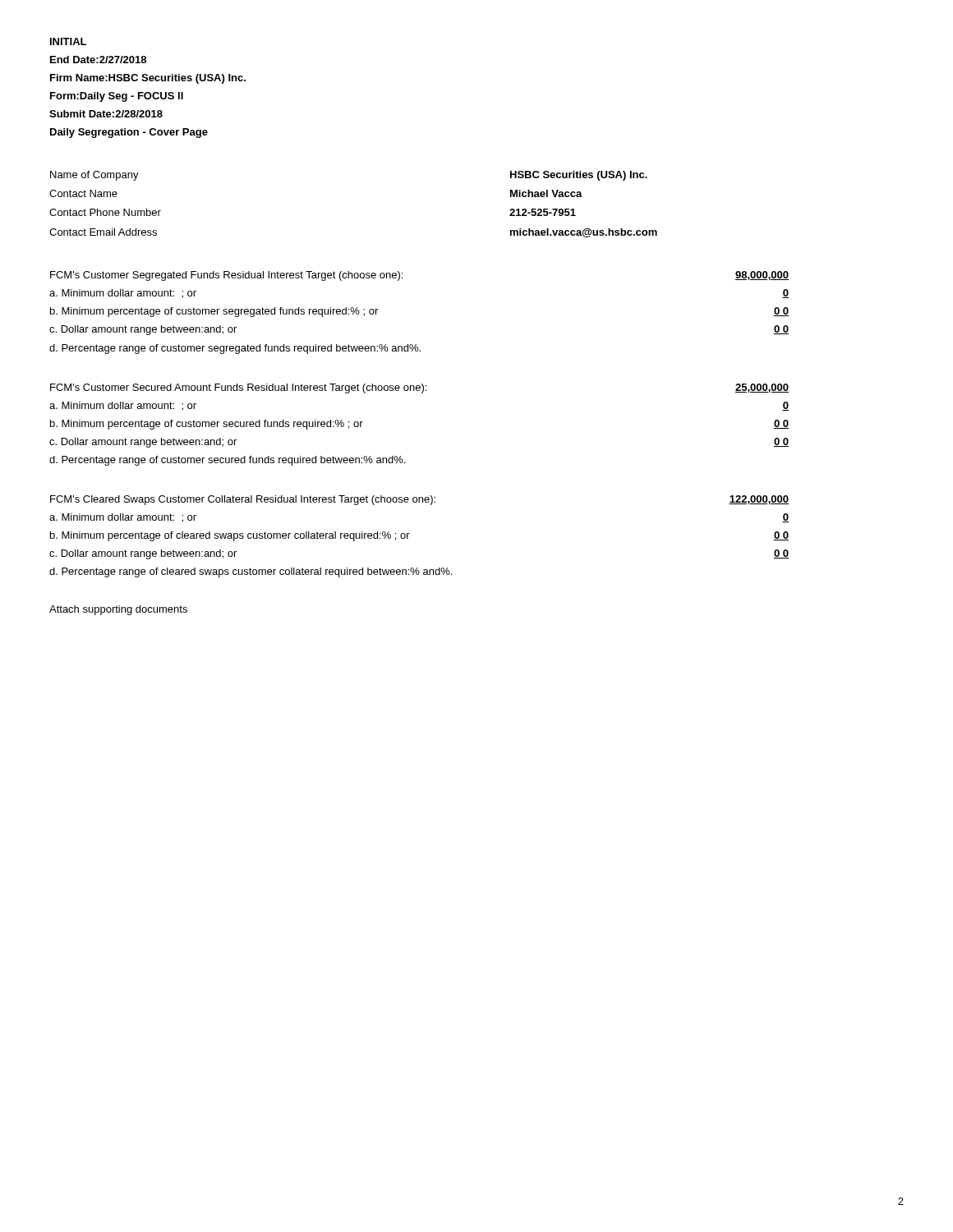Locate the table with the text "Name of Company Contact Name"
The width and height of the screenshot is (953, 1232).
coord(476,203)
